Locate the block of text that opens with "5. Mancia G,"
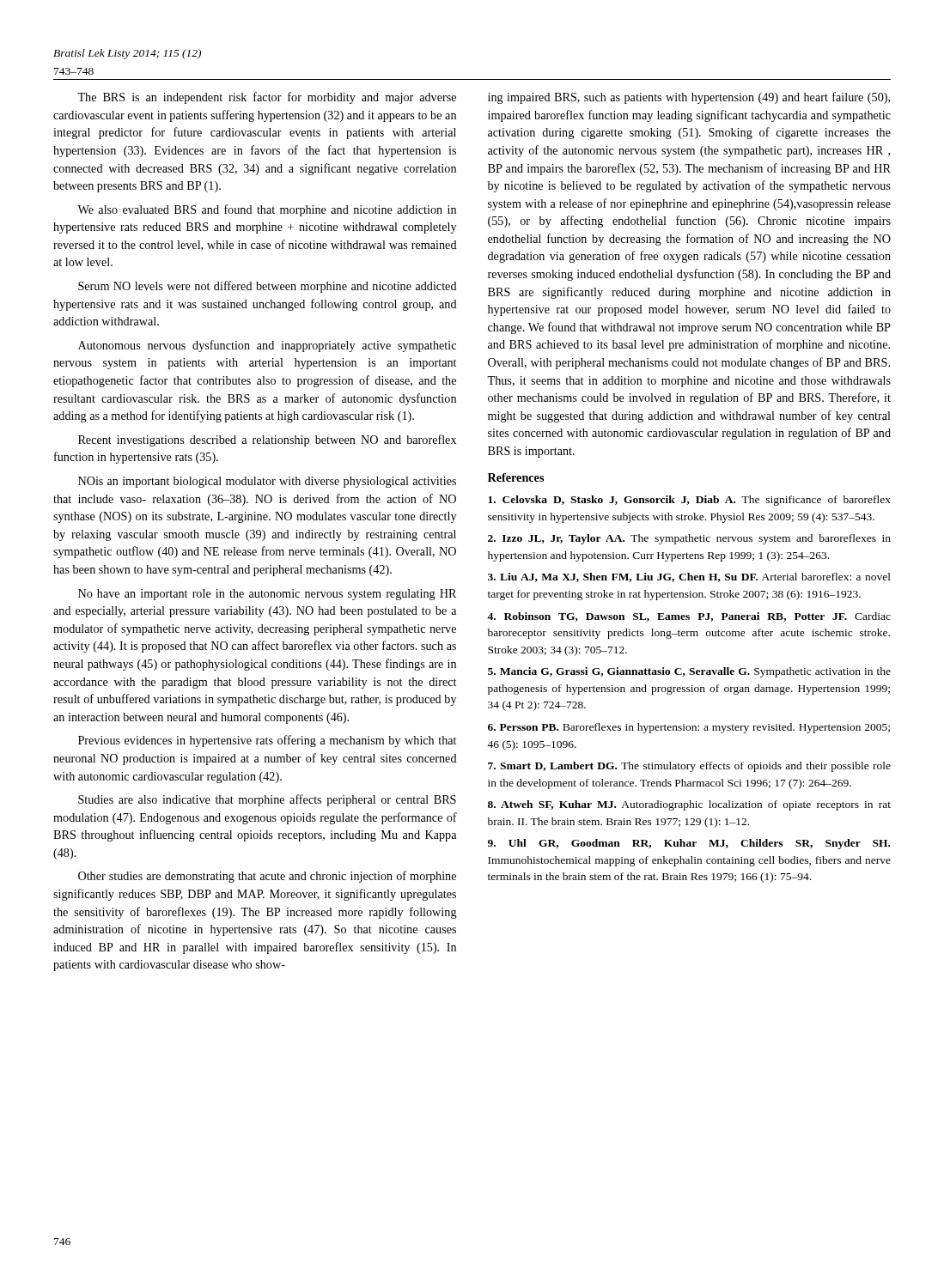 (689, 688)
